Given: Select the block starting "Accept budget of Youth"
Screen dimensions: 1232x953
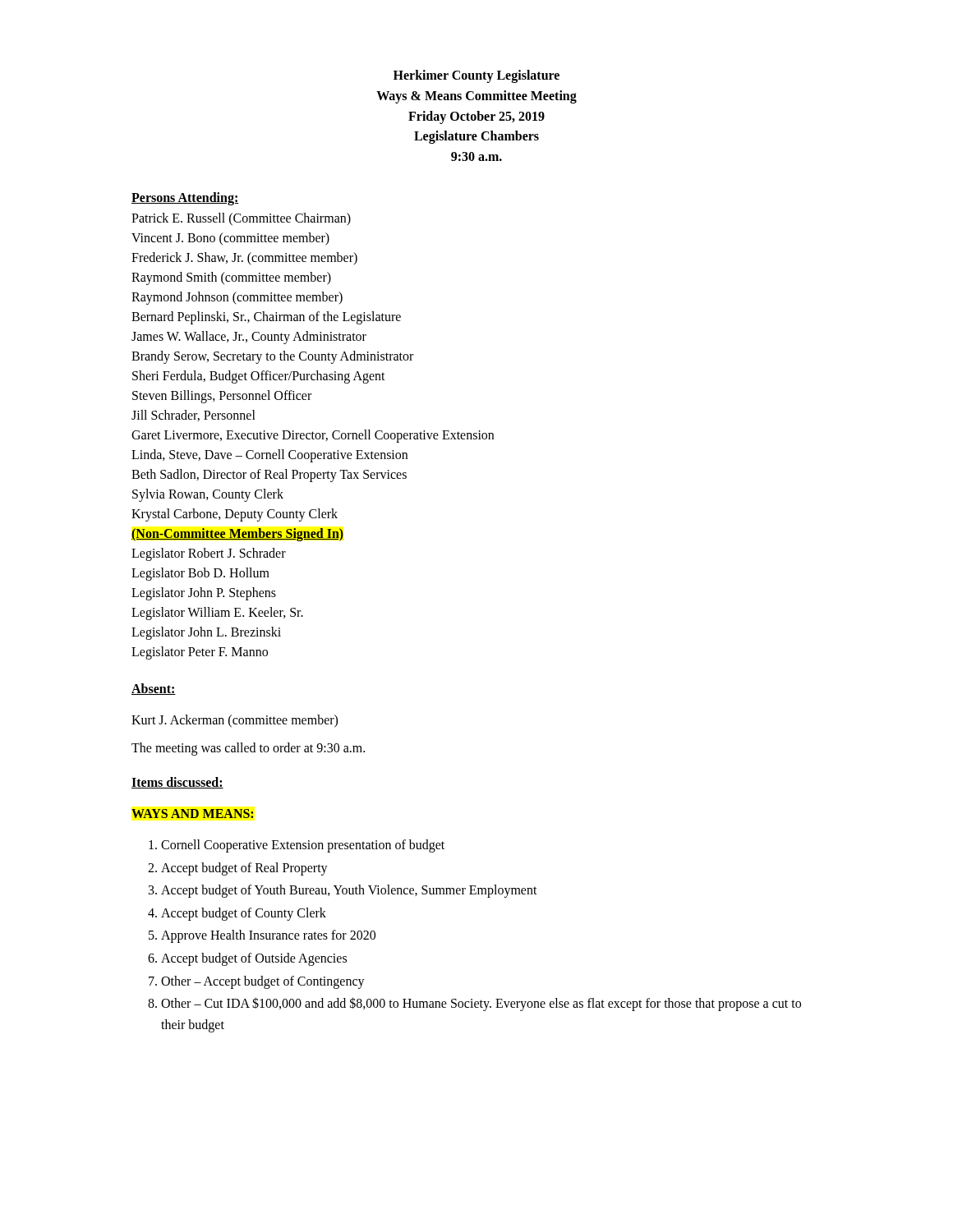Looking at the screenshot, I should [491, 890].
